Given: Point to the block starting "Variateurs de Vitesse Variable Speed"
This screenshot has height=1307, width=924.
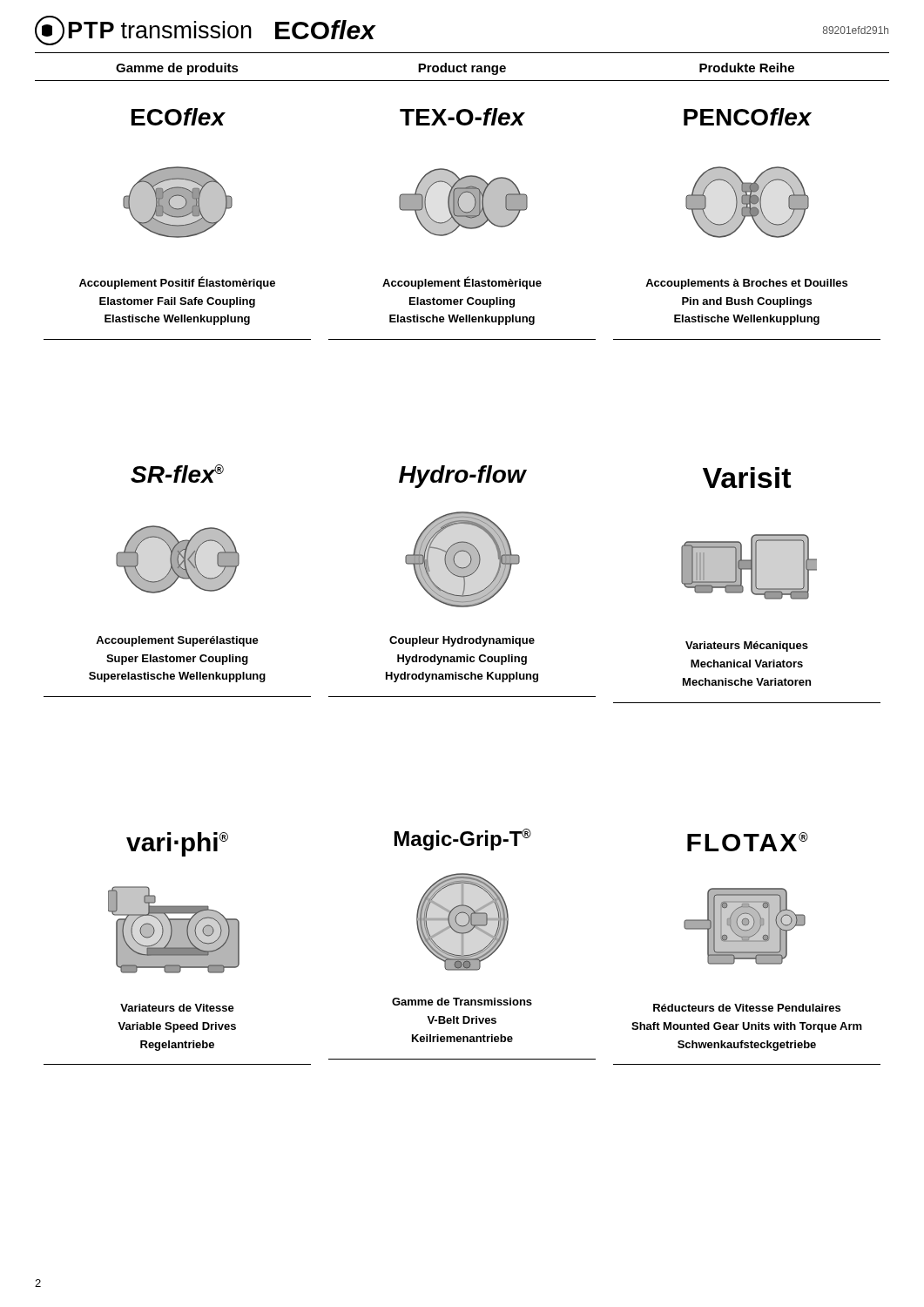Looking at the screenshot, I should pos(177,1026).
